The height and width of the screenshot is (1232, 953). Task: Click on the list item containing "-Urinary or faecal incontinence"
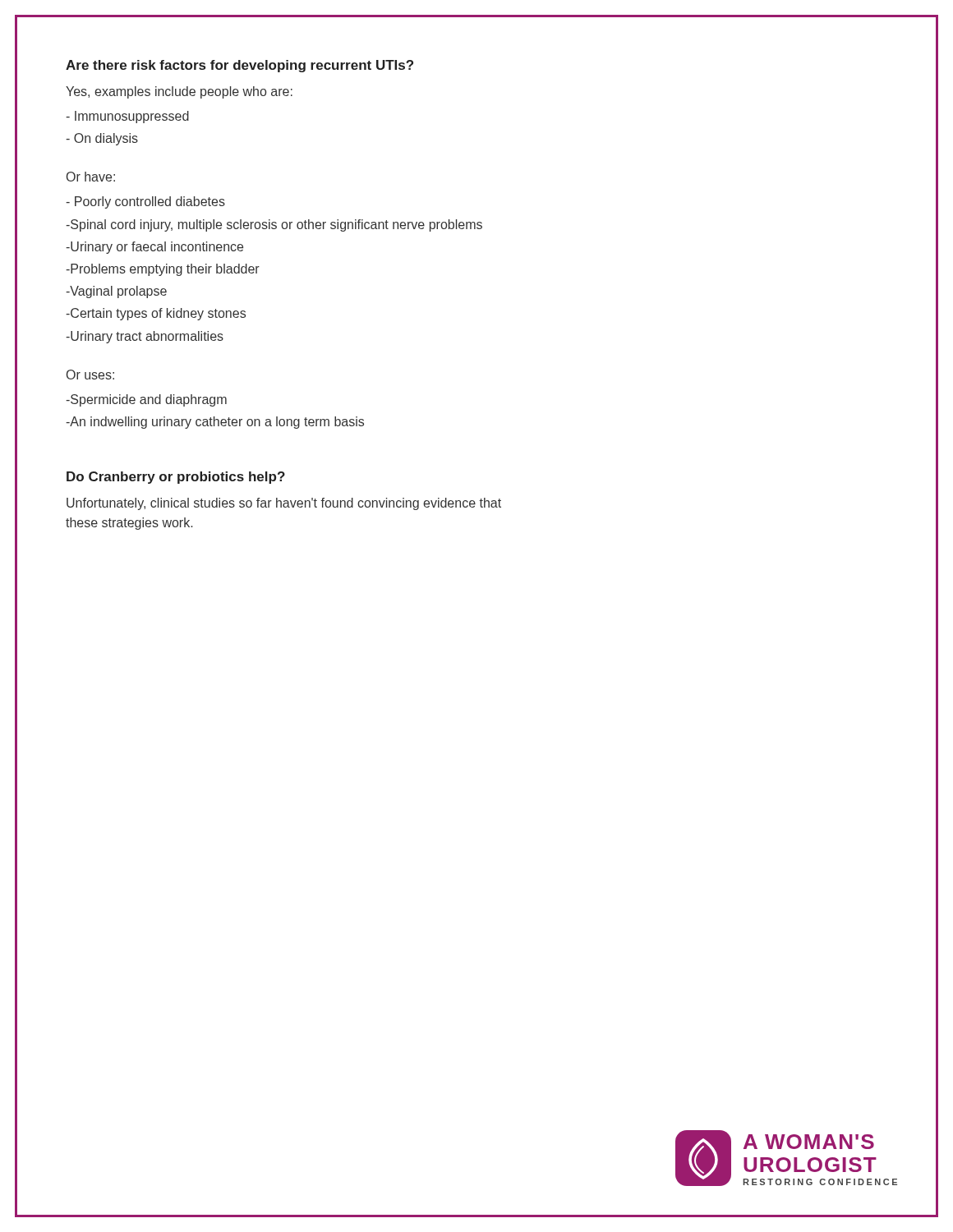[x=155, y=247]
